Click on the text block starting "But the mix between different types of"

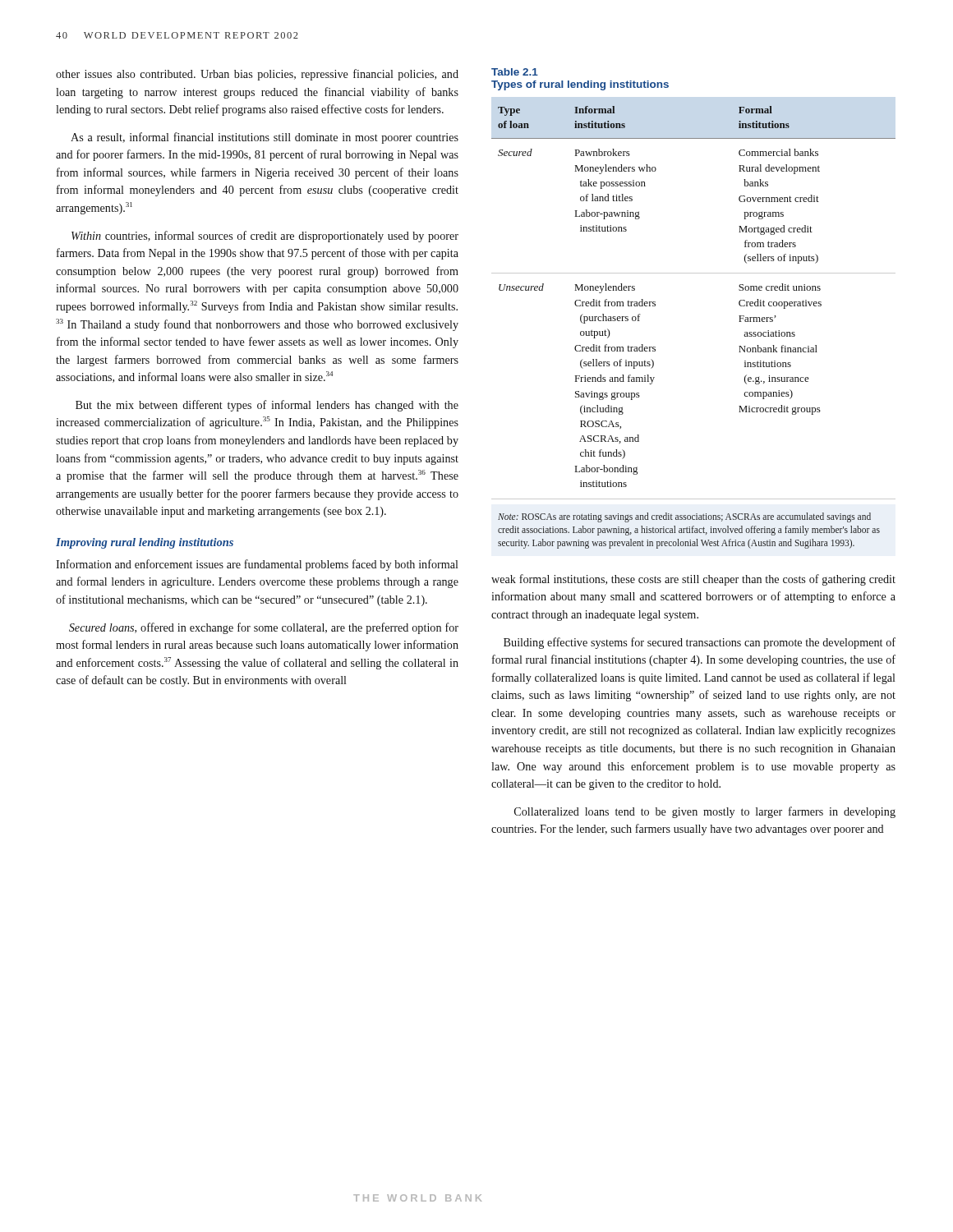[x=257, y=459]
